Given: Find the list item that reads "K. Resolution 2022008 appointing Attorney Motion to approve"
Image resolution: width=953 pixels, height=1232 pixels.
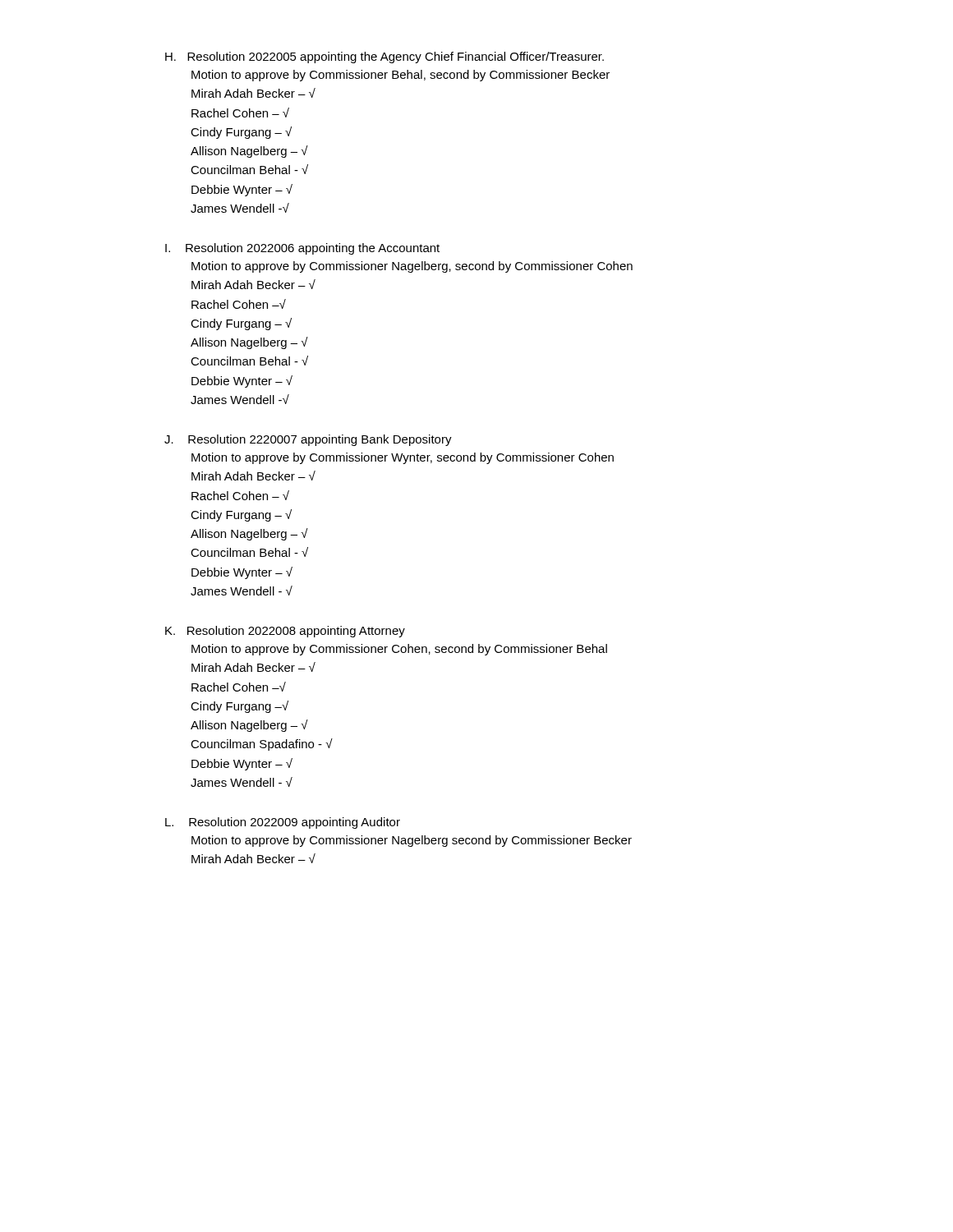Looking at the screenshot, I should [285, 632].
